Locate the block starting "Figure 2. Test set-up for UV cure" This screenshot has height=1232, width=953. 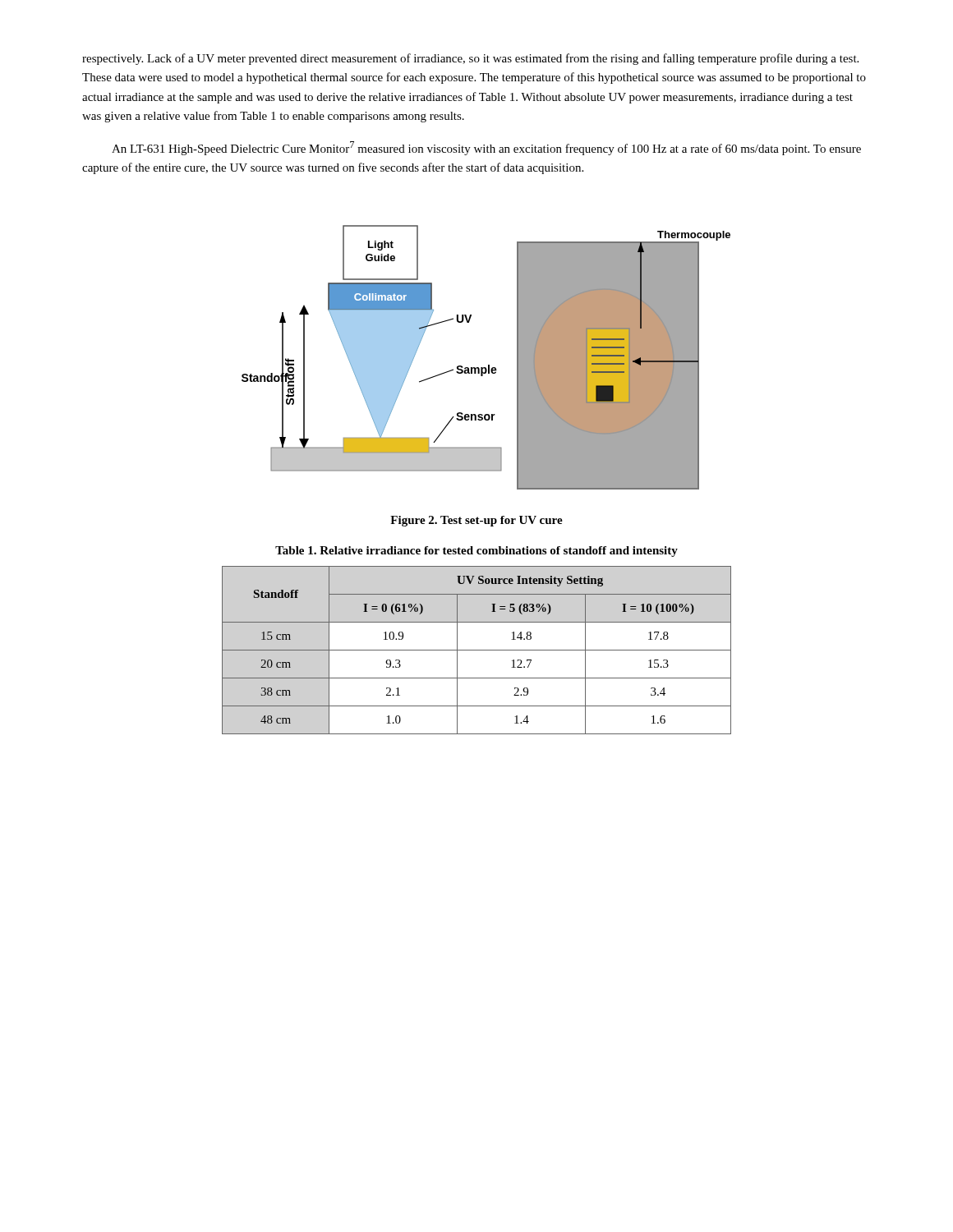[476, 519]
